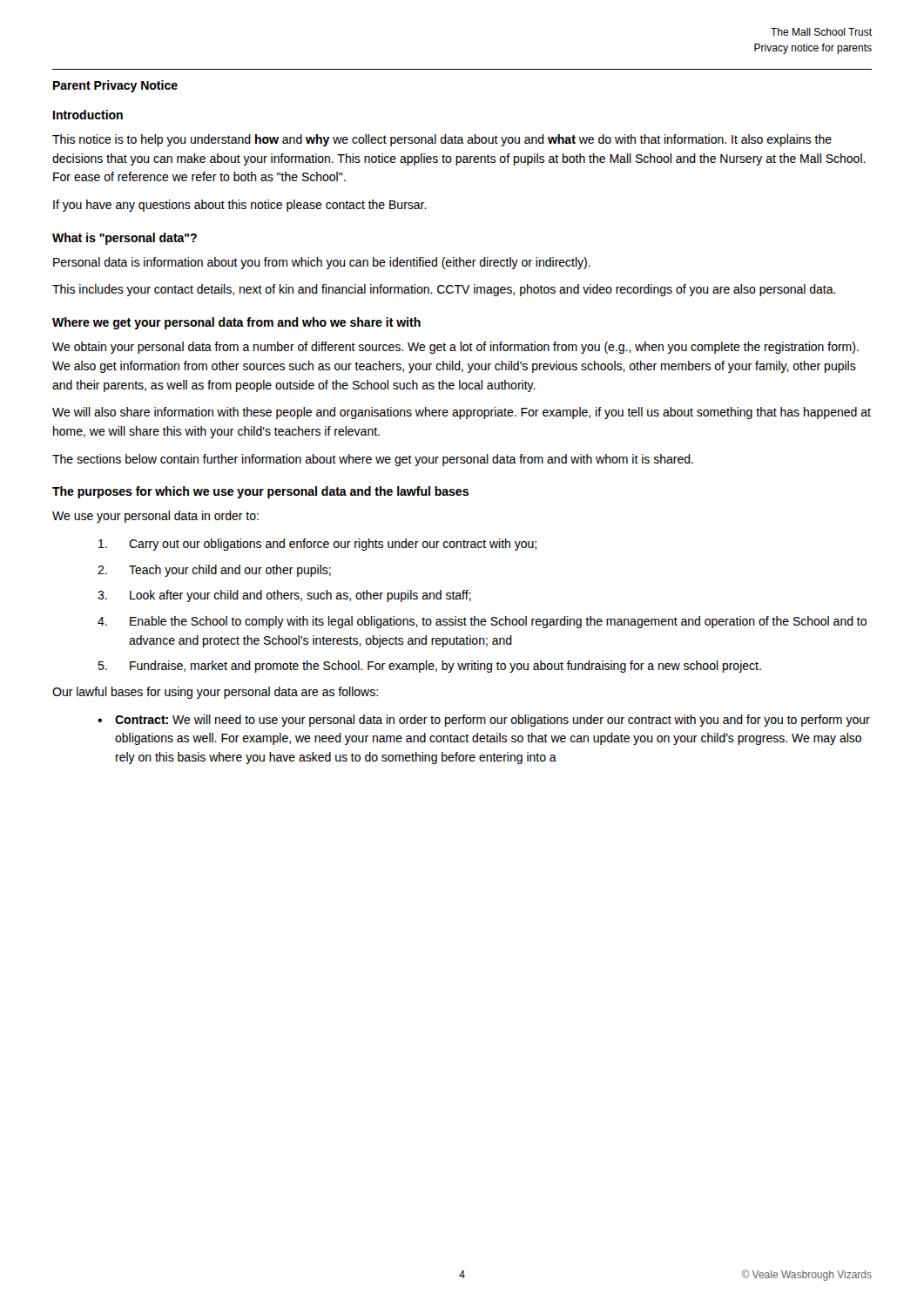Viewport: 924px width, 1307px height.
Task: Click the passage that begins "We use your personal data in"
Action: pyautogui.click(x=156, y=516)
